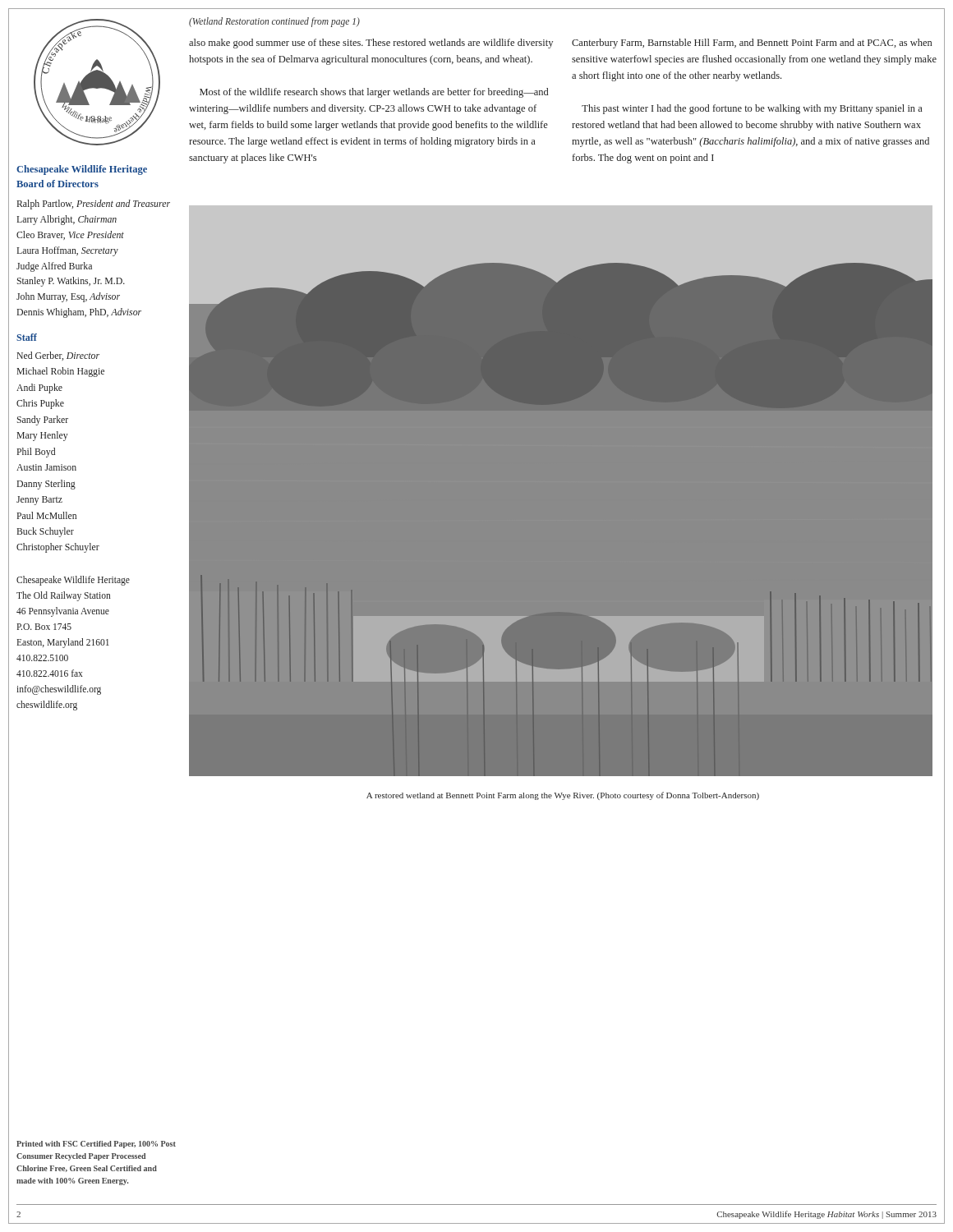Find the block starting "Judge Alfred Burka"
The height and width of the screenshot is (1232, 953).
click(54, 266)
